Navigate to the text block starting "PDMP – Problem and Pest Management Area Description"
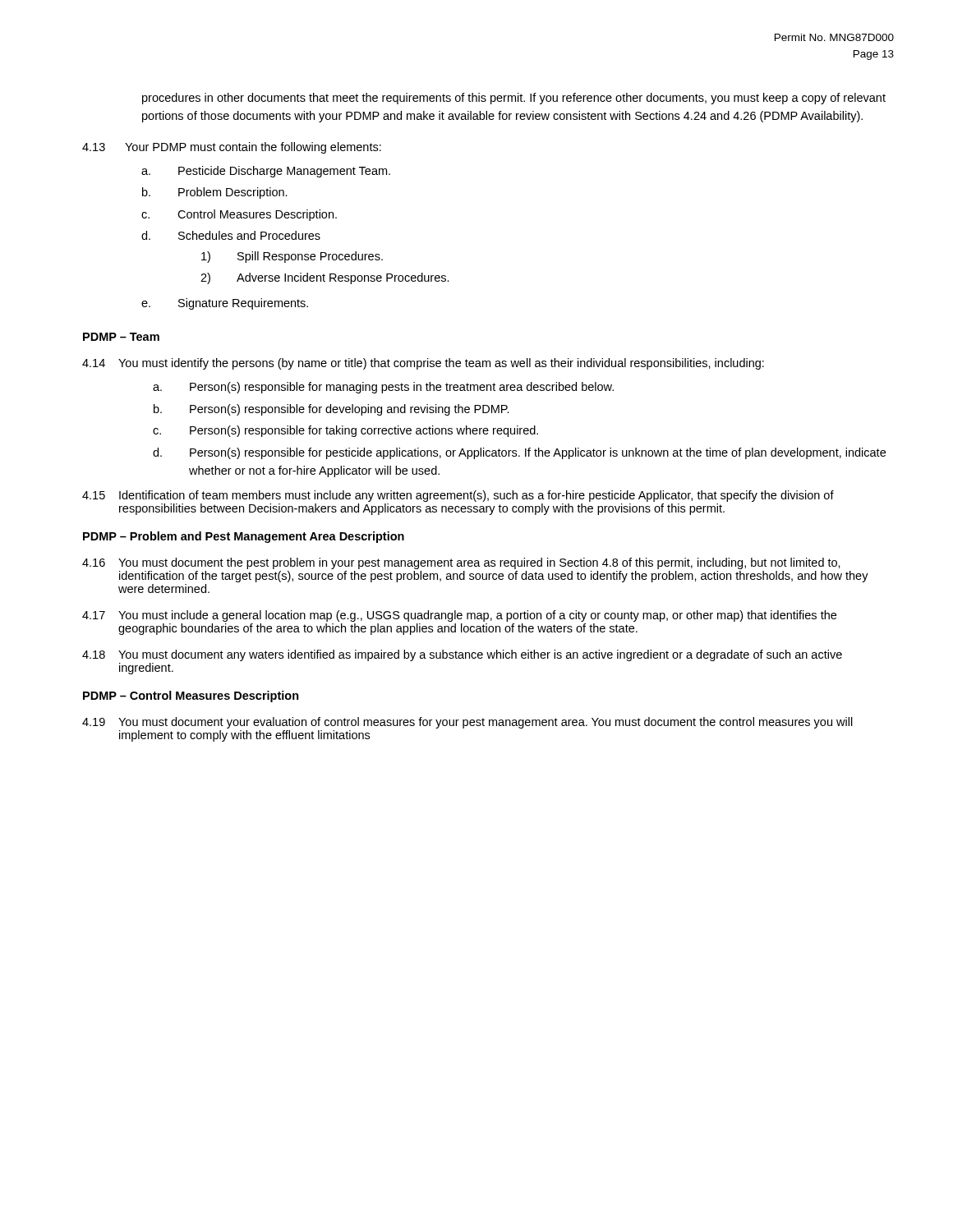The width and height of the screenshot is (953, 1232). pos(243,536)
